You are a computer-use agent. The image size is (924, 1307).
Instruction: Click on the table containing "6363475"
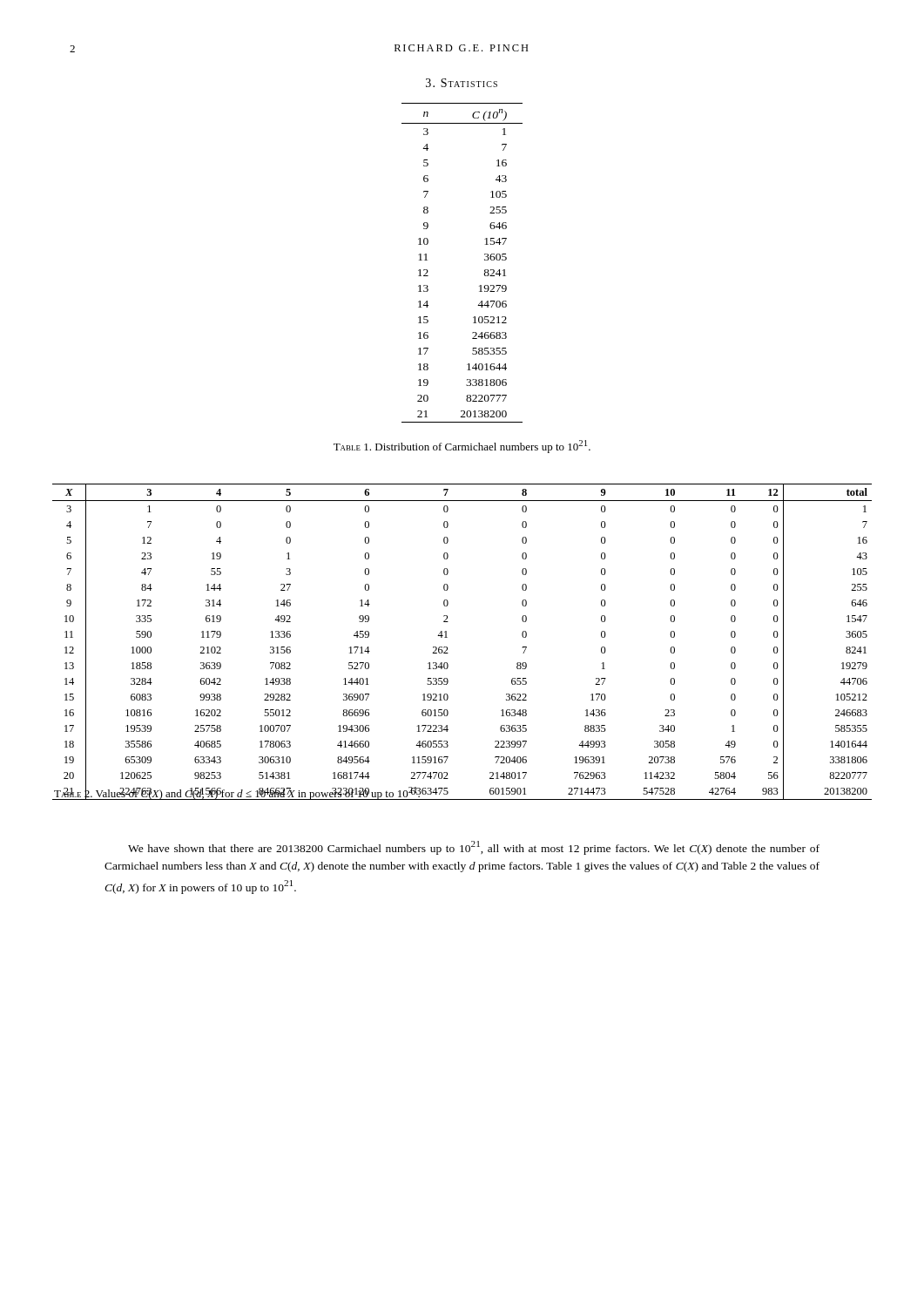[x=462, y=642]
